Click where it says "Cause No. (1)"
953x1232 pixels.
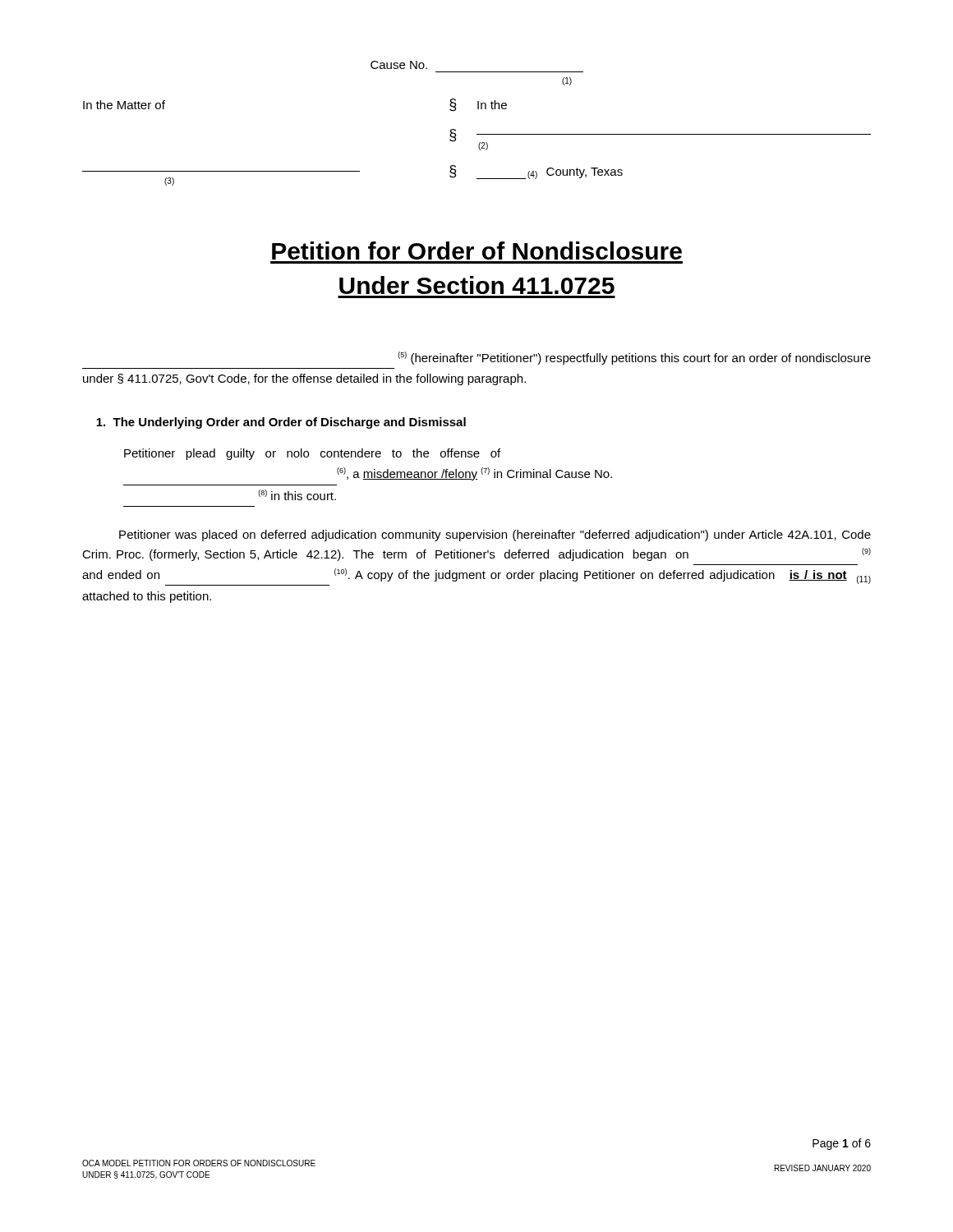[476, 71]
